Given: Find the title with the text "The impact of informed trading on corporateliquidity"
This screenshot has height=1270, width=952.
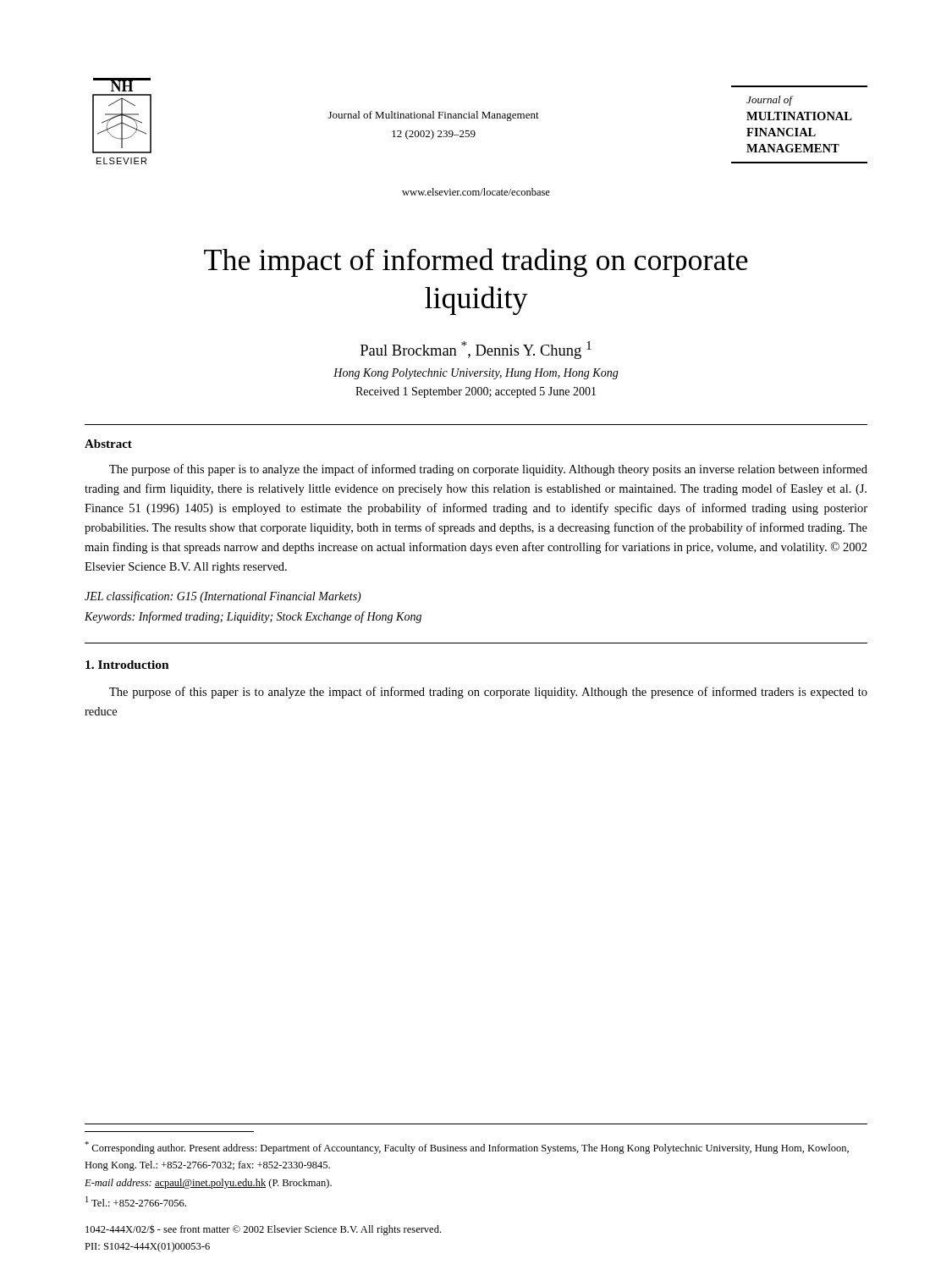Looking at the screenshot, I should pos(476,279).
